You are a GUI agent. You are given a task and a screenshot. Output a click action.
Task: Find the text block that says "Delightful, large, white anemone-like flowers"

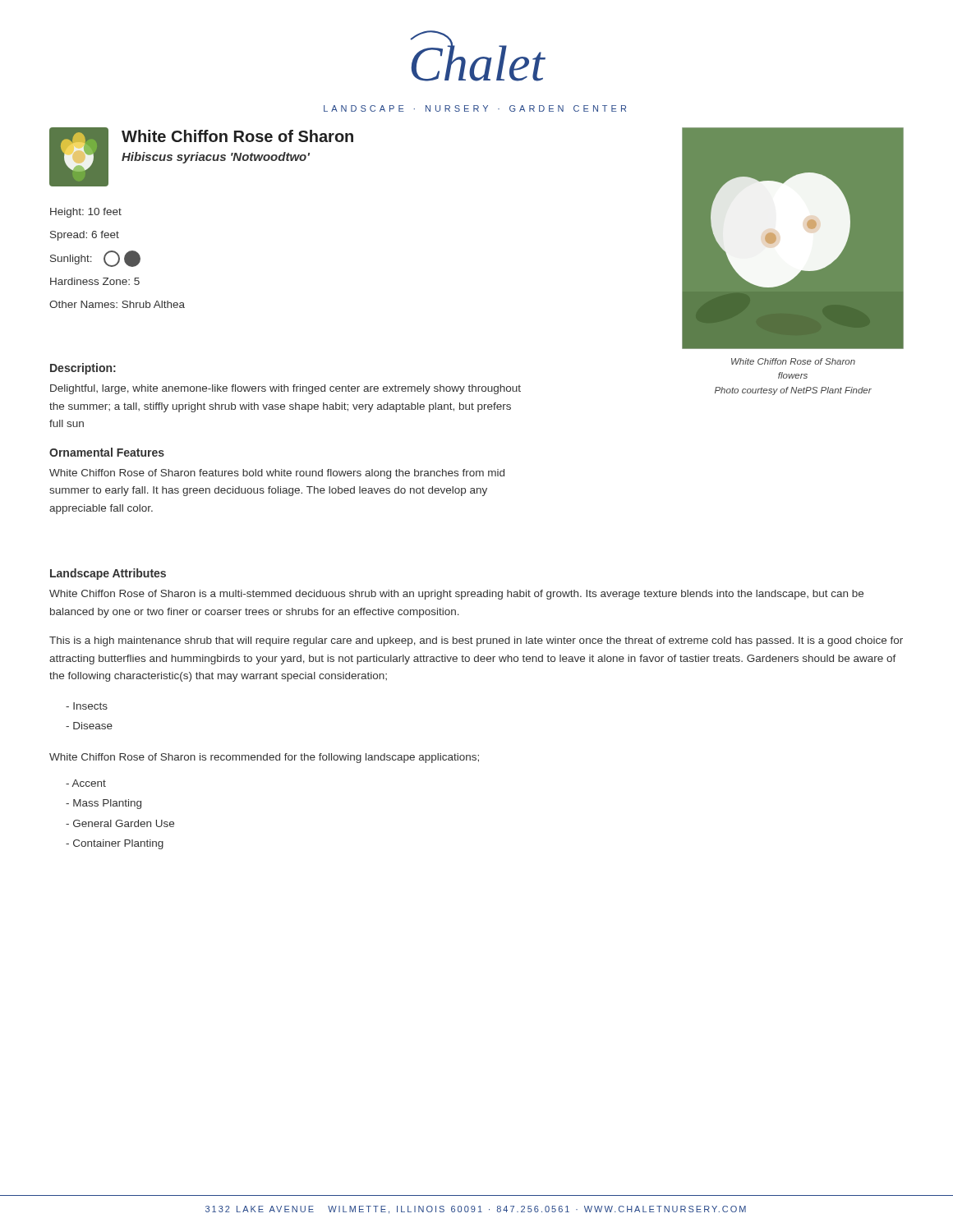coord(285,406)
